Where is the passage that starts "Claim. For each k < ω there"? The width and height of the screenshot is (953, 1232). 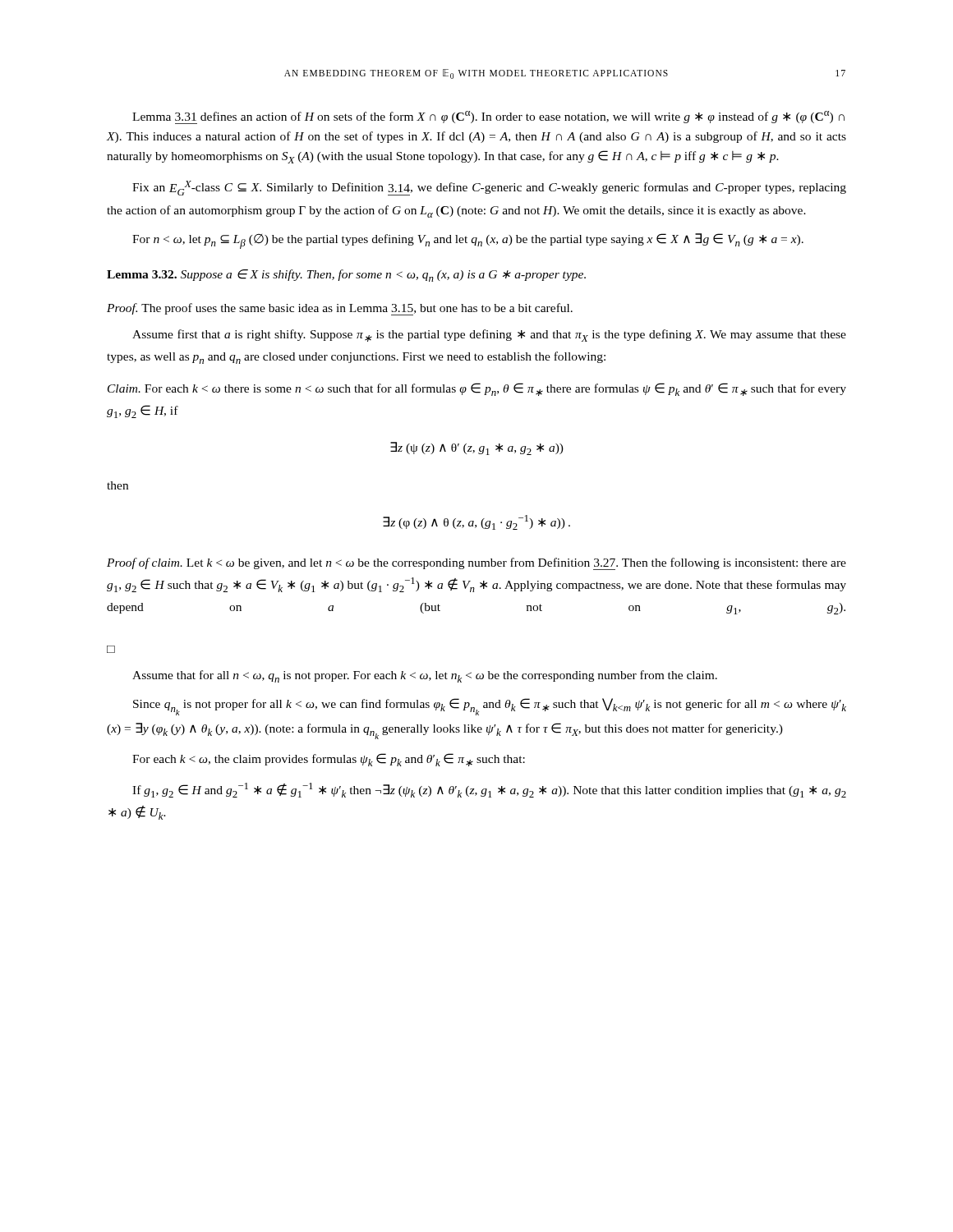[476, 401]
